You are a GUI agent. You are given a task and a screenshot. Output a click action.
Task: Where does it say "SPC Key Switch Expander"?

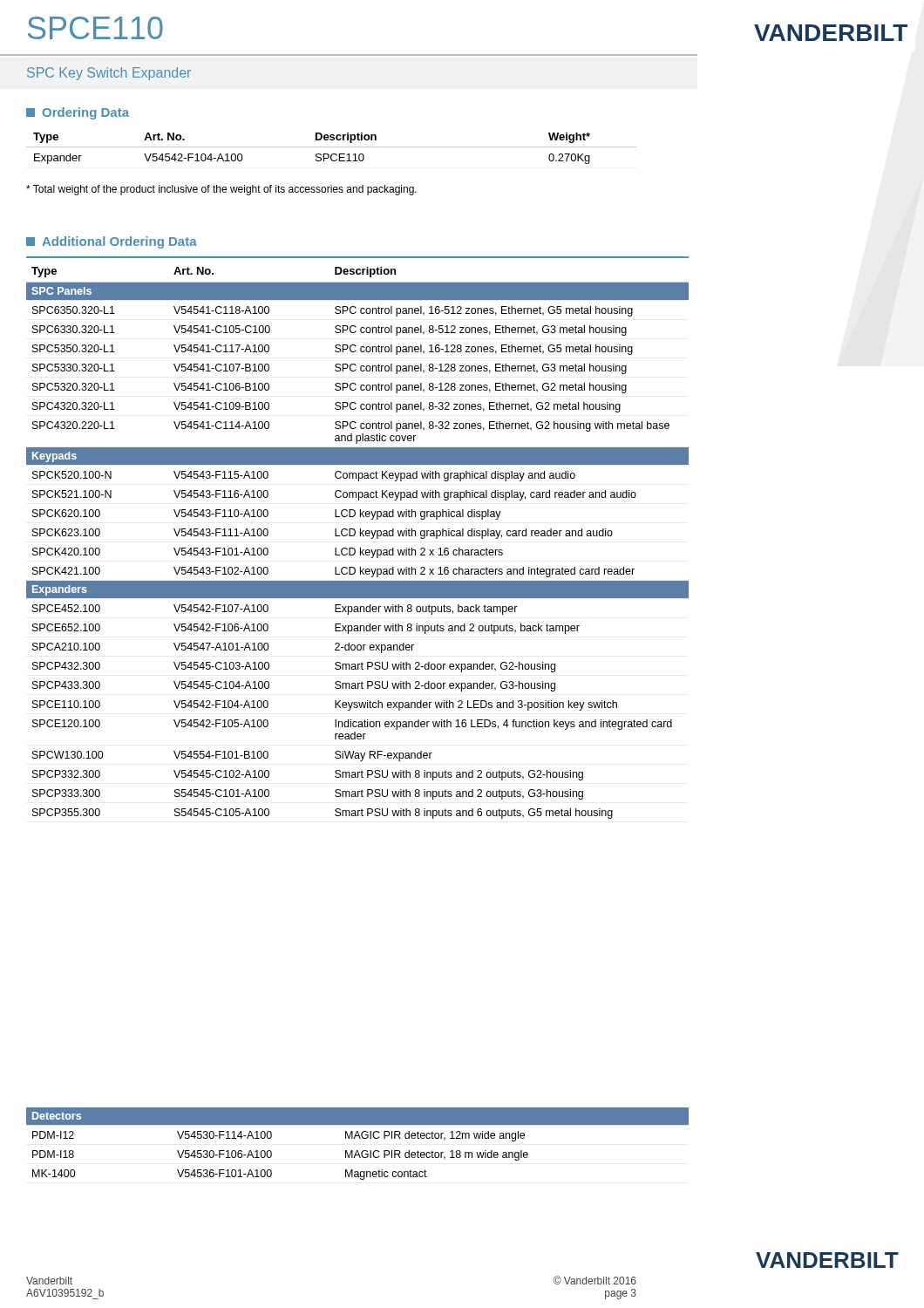click(109, 73)
